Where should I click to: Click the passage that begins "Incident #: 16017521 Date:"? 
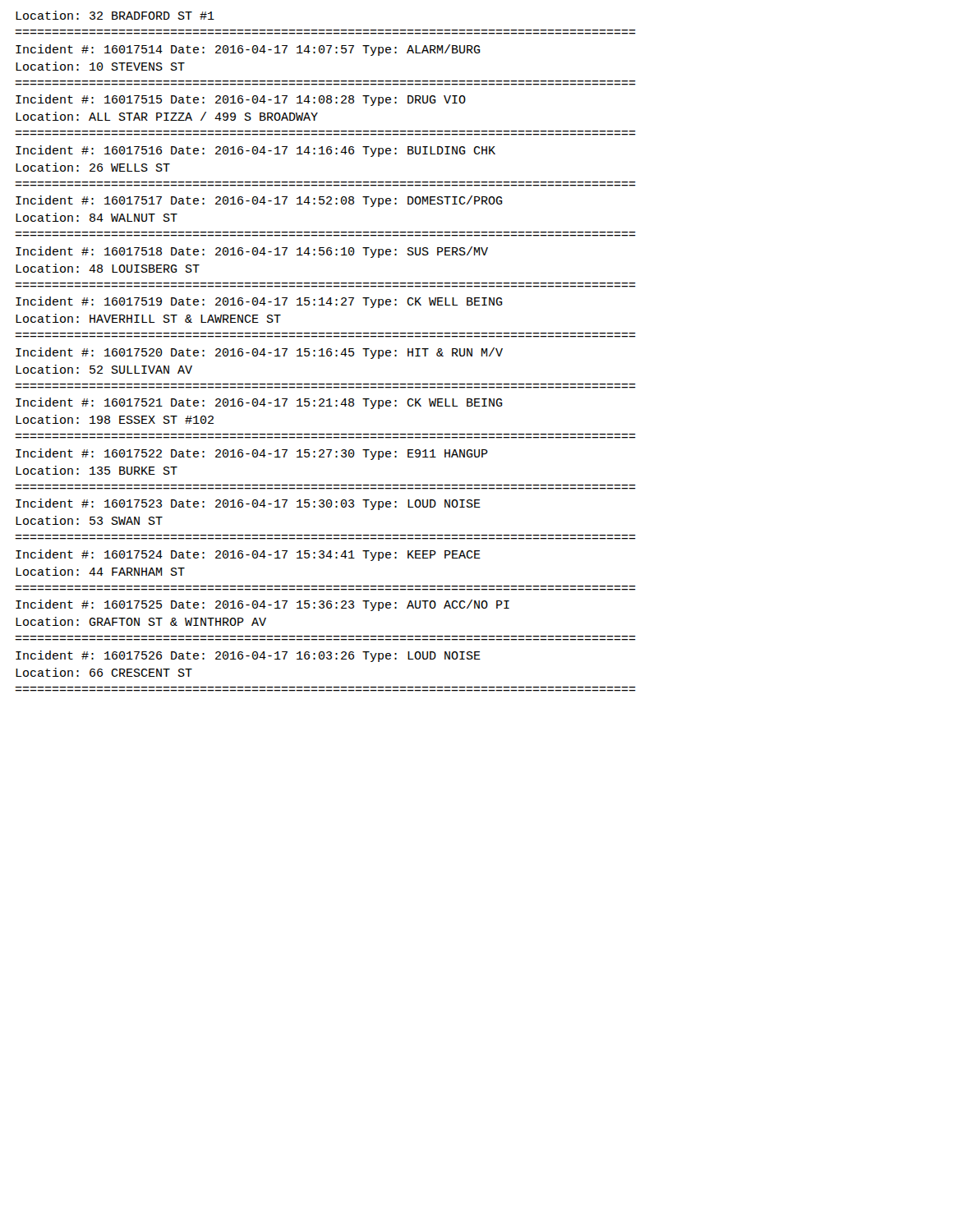pyautogui.click(x=476, y=412)
